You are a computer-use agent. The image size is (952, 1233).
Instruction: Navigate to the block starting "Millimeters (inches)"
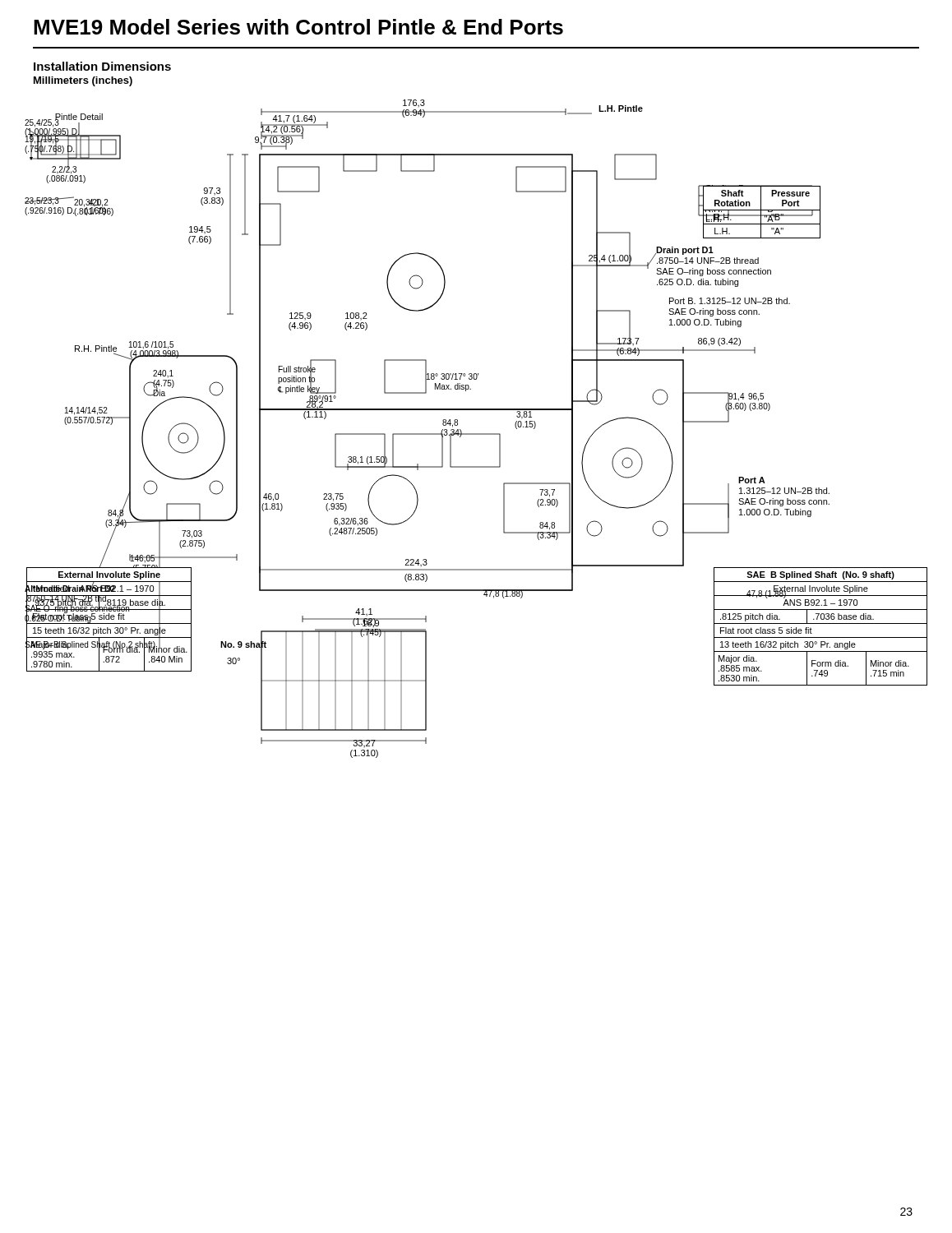coord(83,80)
